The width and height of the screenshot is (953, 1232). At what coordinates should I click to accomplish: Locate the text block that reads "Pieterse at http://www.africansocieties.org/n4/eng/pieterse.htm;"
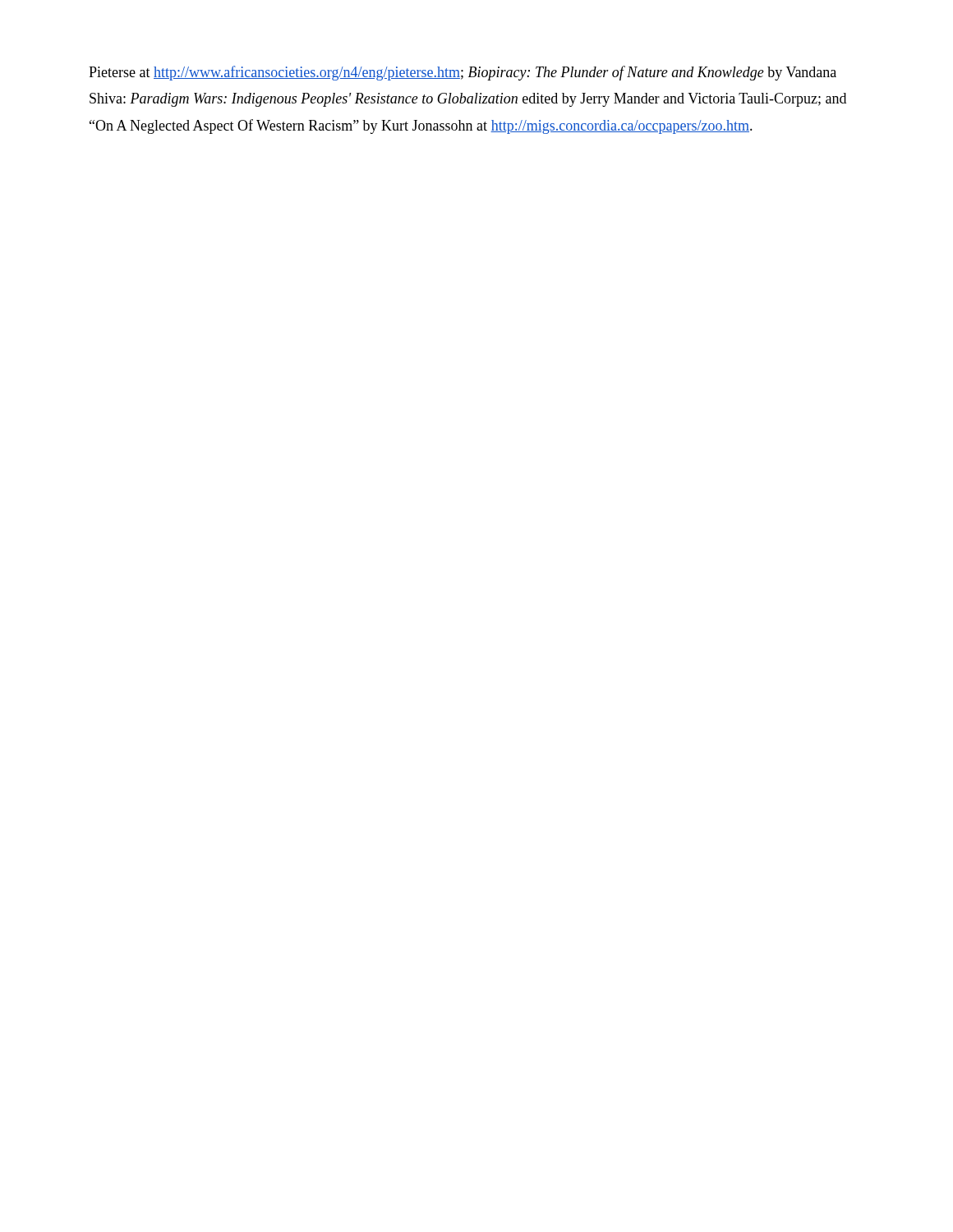click(468, 99)
